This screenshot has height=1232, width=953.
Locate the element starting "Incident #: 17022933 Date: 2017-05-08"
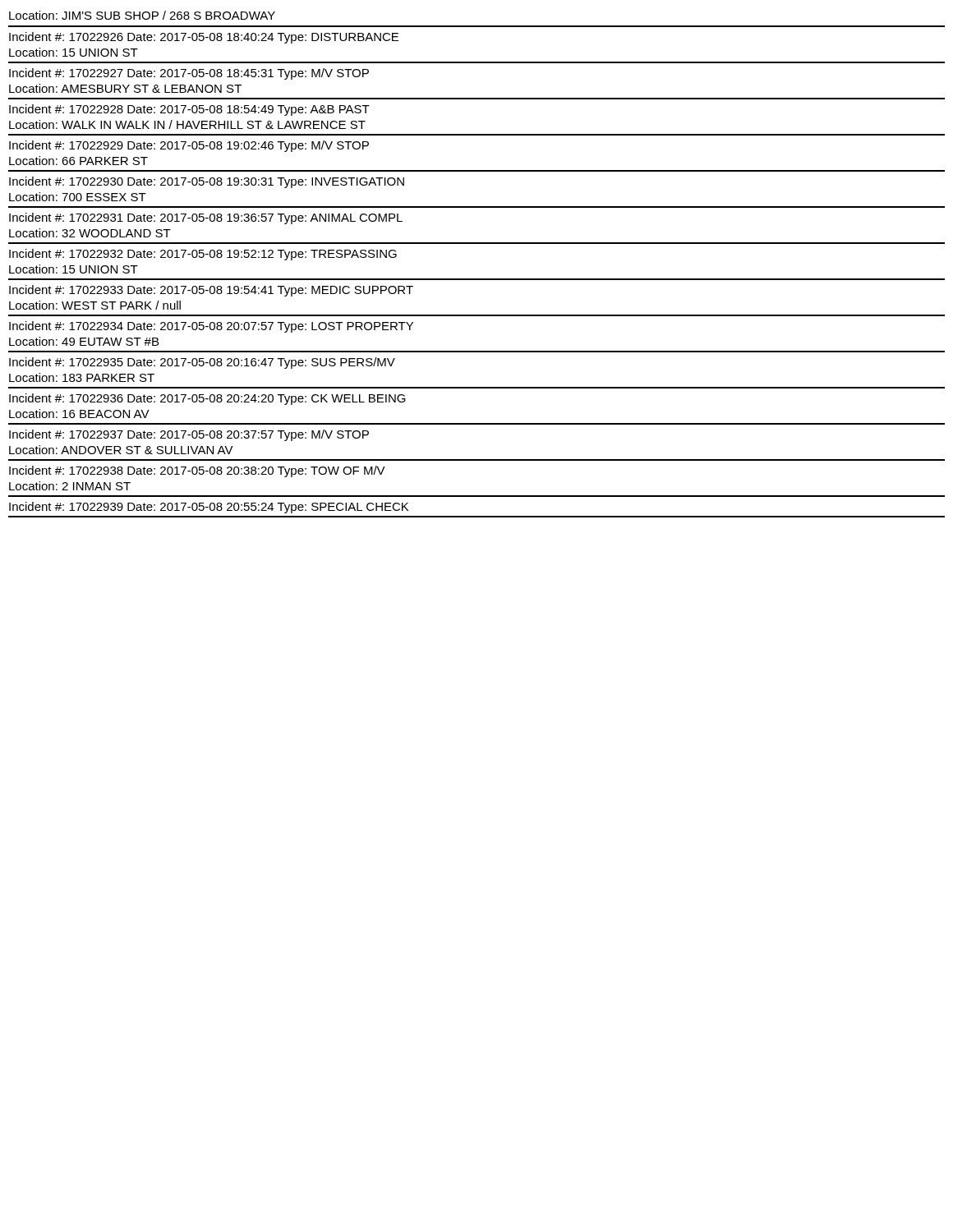click(x=211, y=291)
